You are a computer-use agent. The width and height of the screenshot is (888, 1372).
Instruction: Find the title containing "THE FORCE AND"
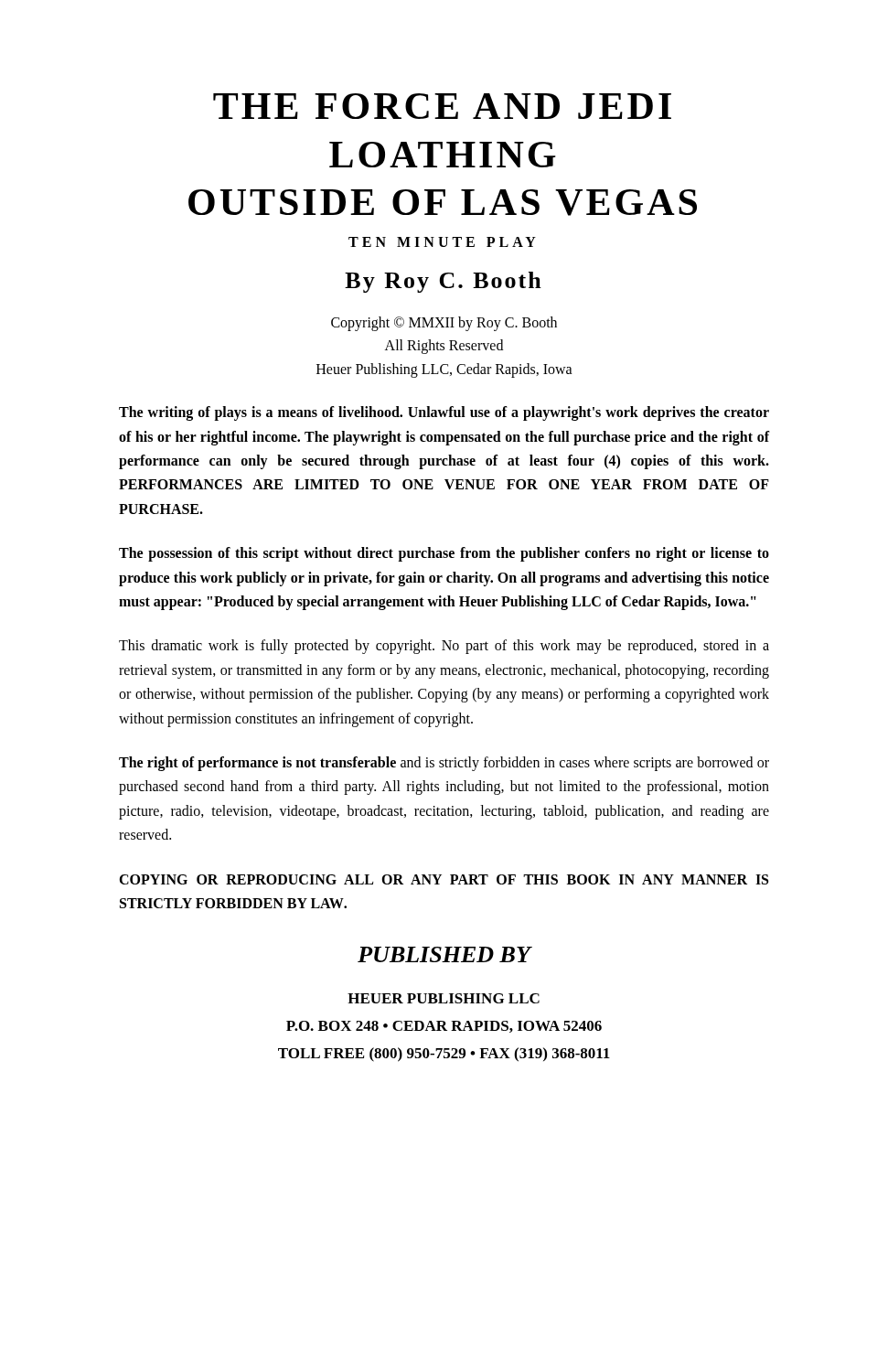tap(444, 154)
